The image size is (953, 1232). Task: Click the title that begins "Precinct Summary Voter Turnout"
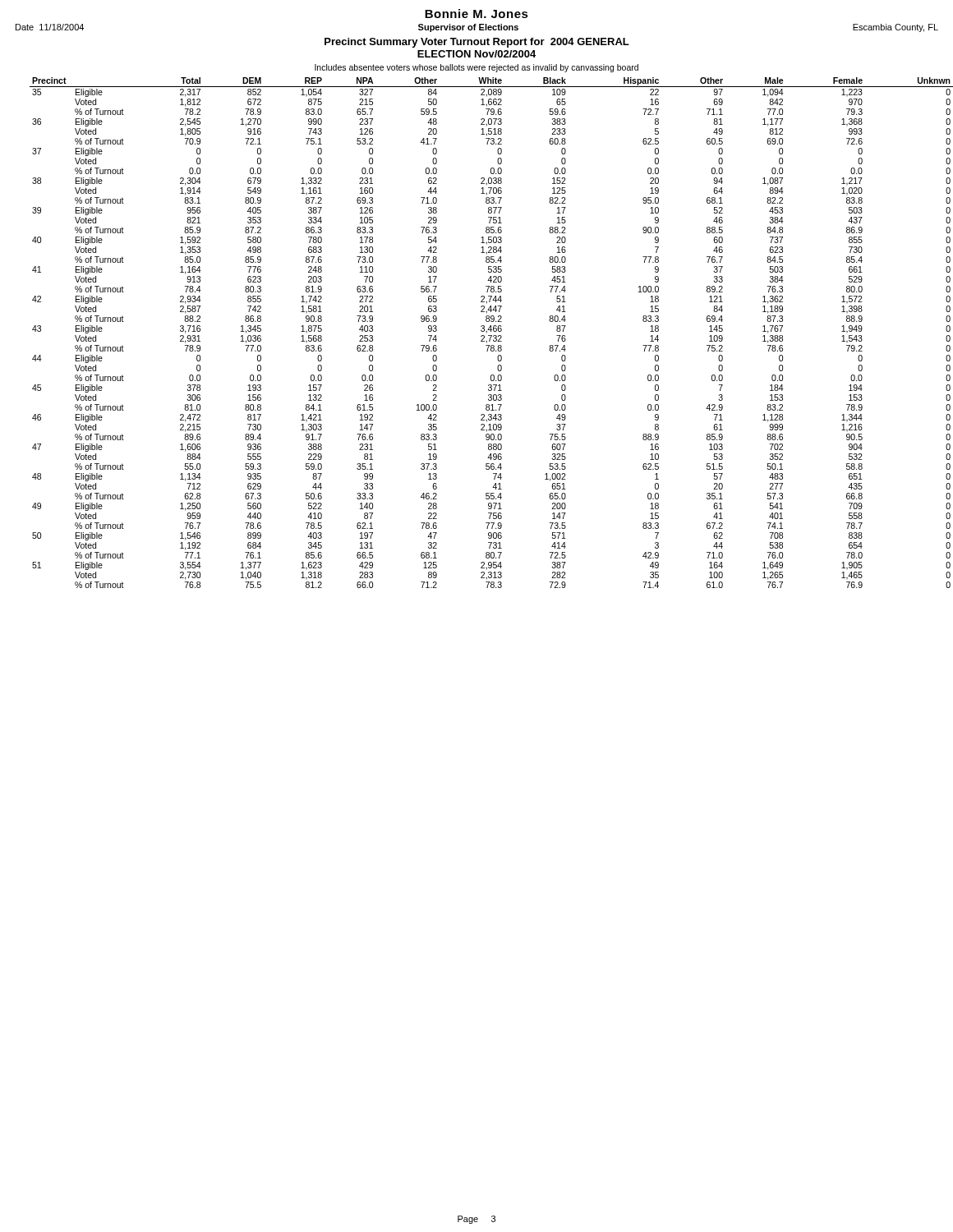click(x=476, y=48)
